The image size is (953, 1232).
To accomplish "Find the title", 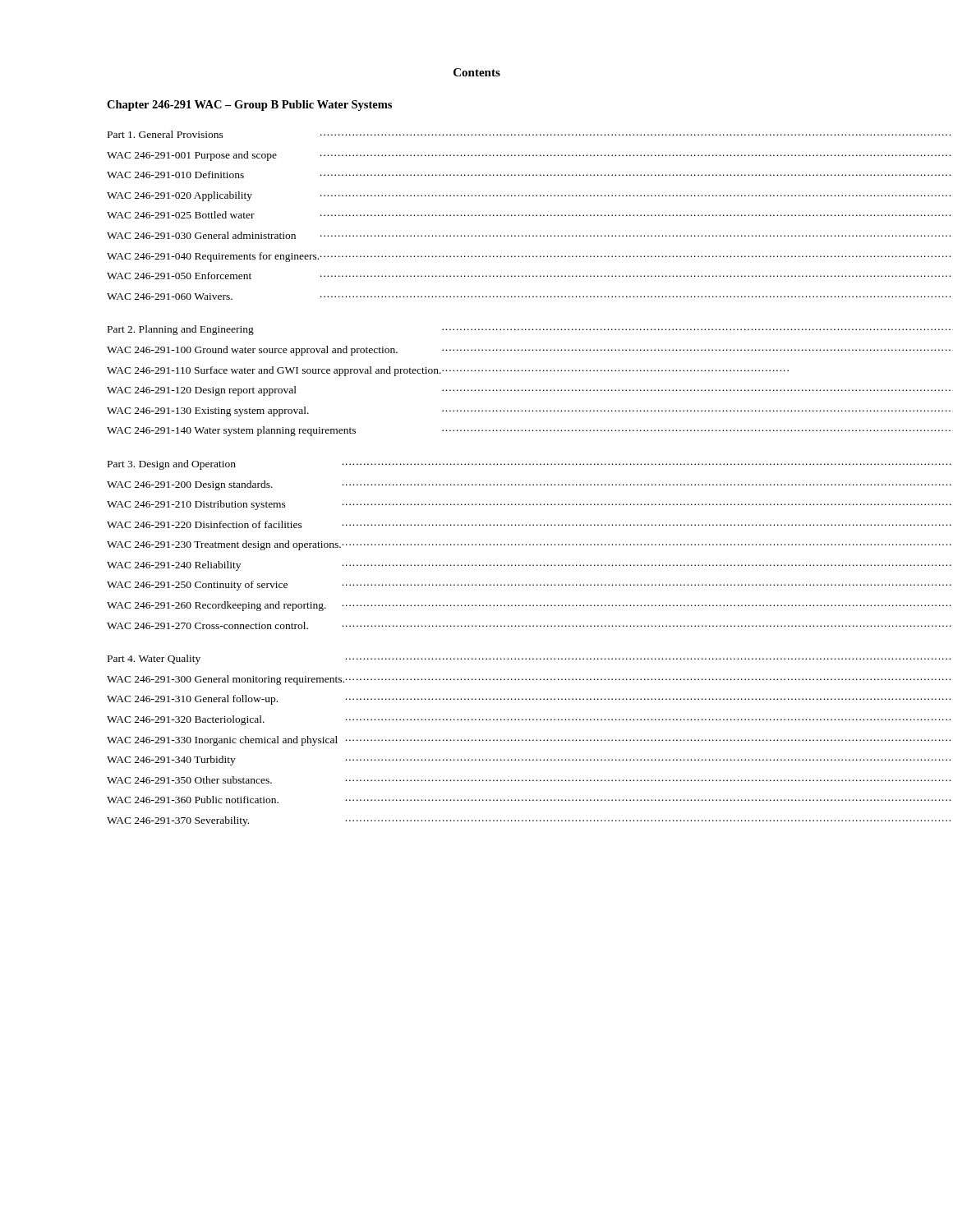I will click(476, 72).
